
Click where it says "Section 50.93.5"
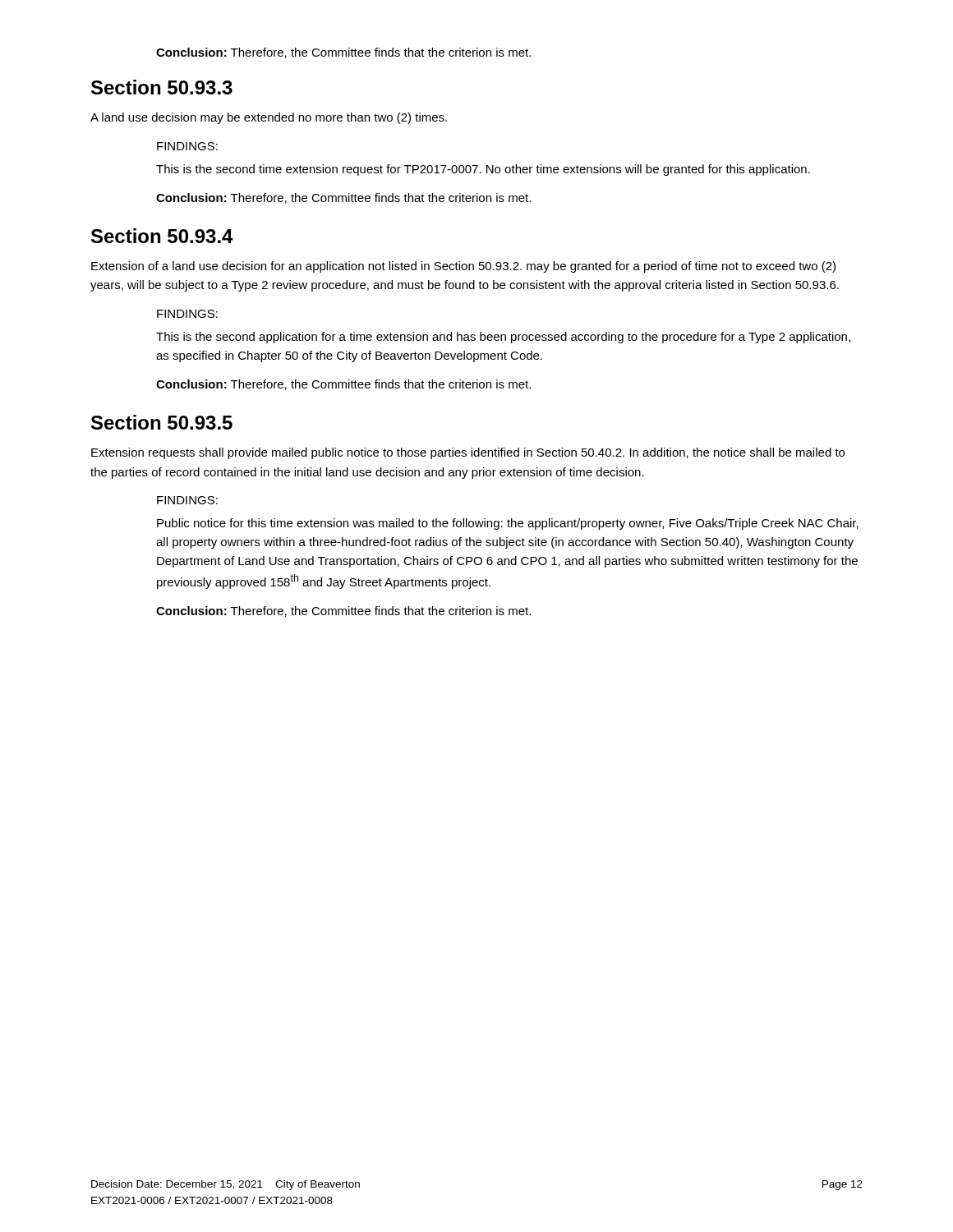(162, 423)
